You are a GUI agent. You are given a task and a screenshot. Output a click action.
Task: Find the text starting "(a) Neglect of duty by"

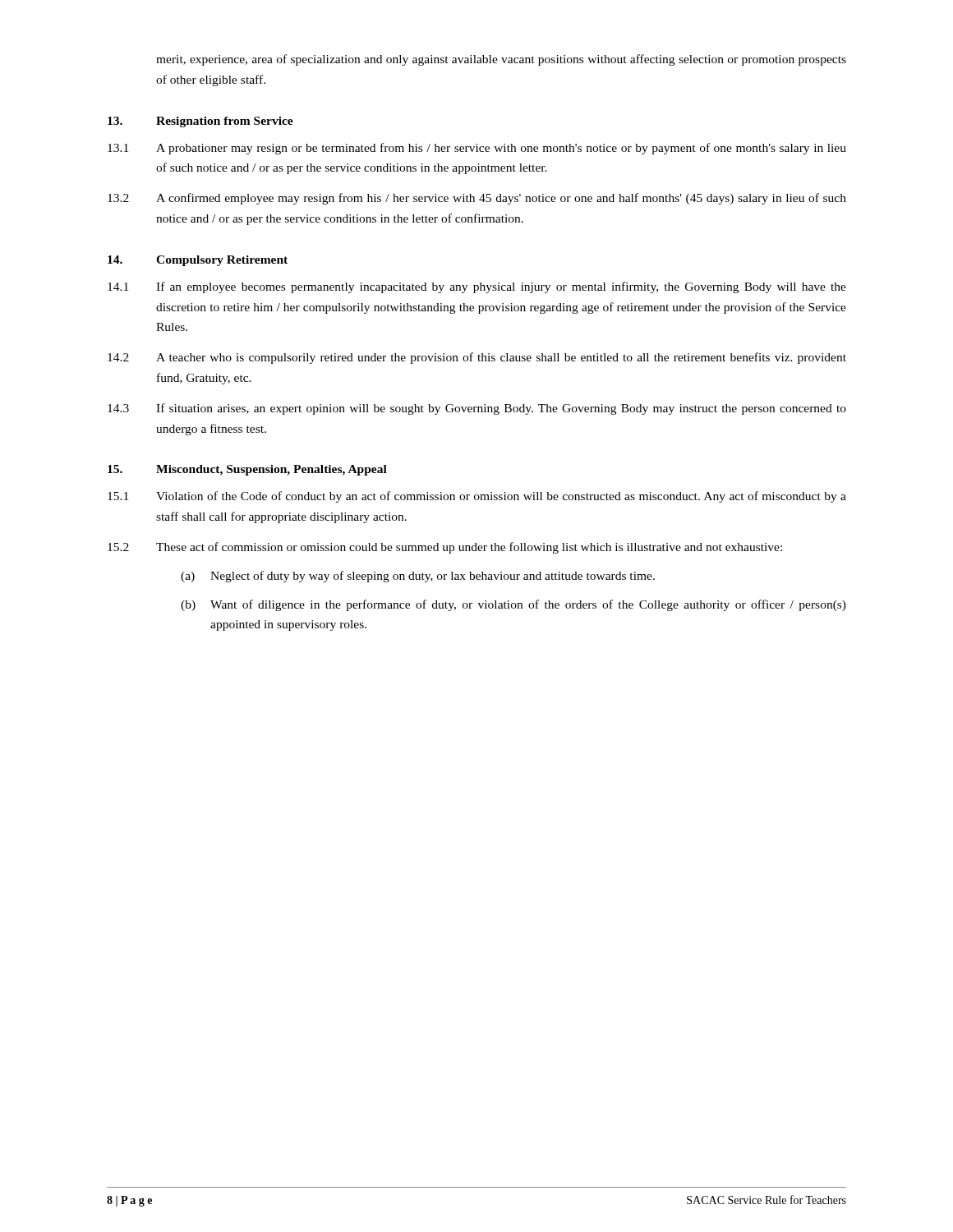[513, 576]
